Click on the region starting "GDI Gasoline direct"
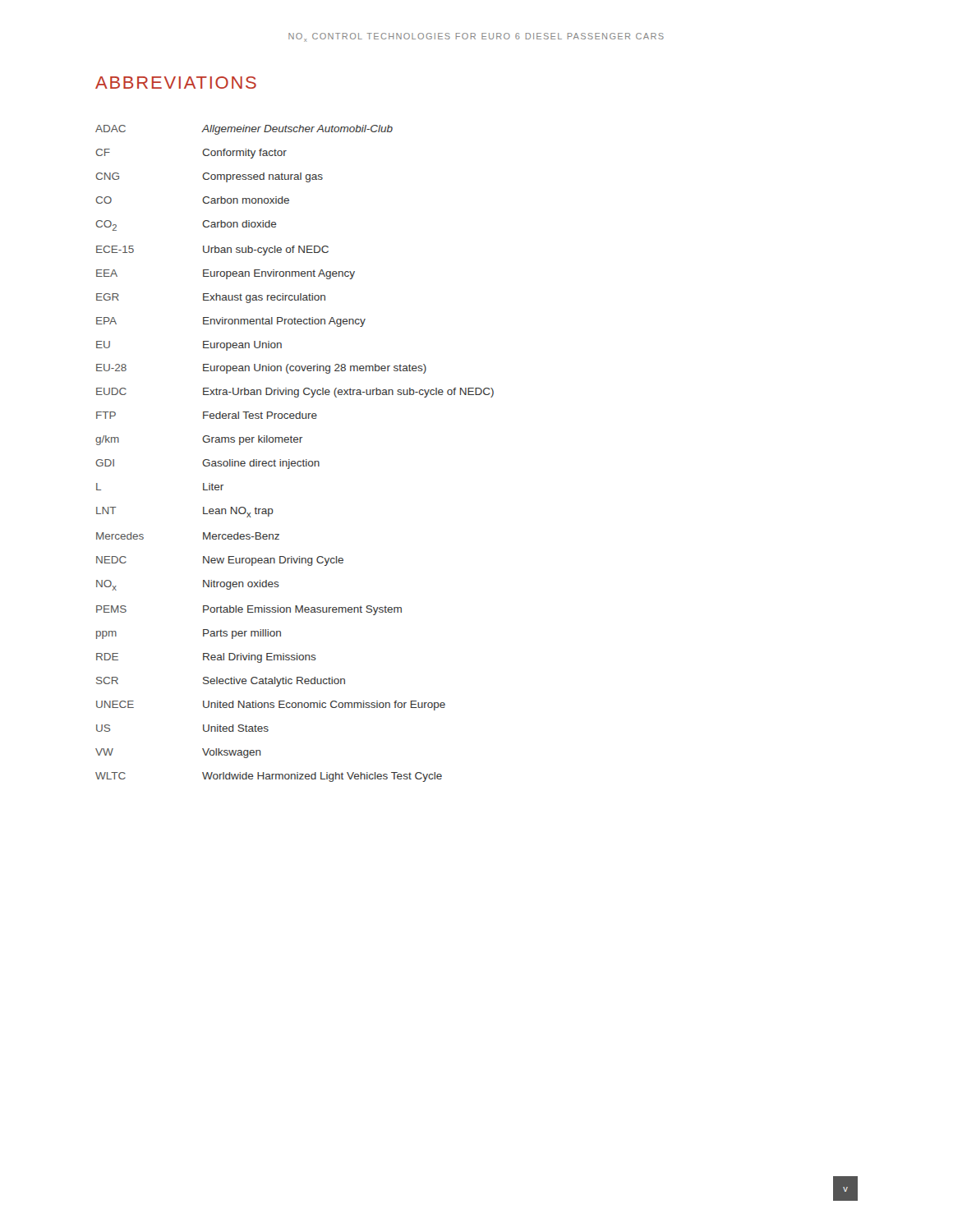Image resolution: width=953 pixels, height=1232 pixels. [x=208, y=464]
